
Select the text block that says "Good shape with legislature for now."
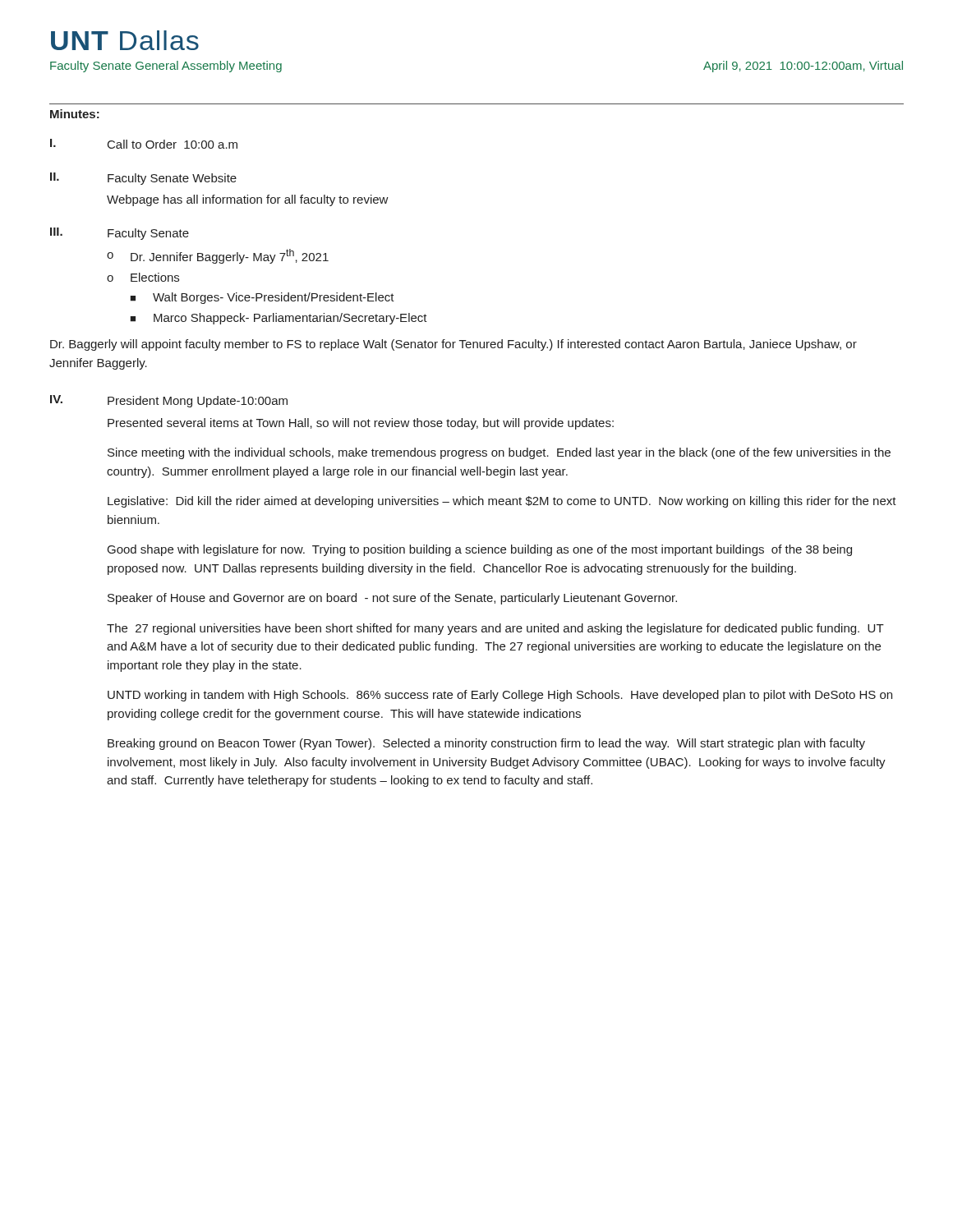point(480,558)
